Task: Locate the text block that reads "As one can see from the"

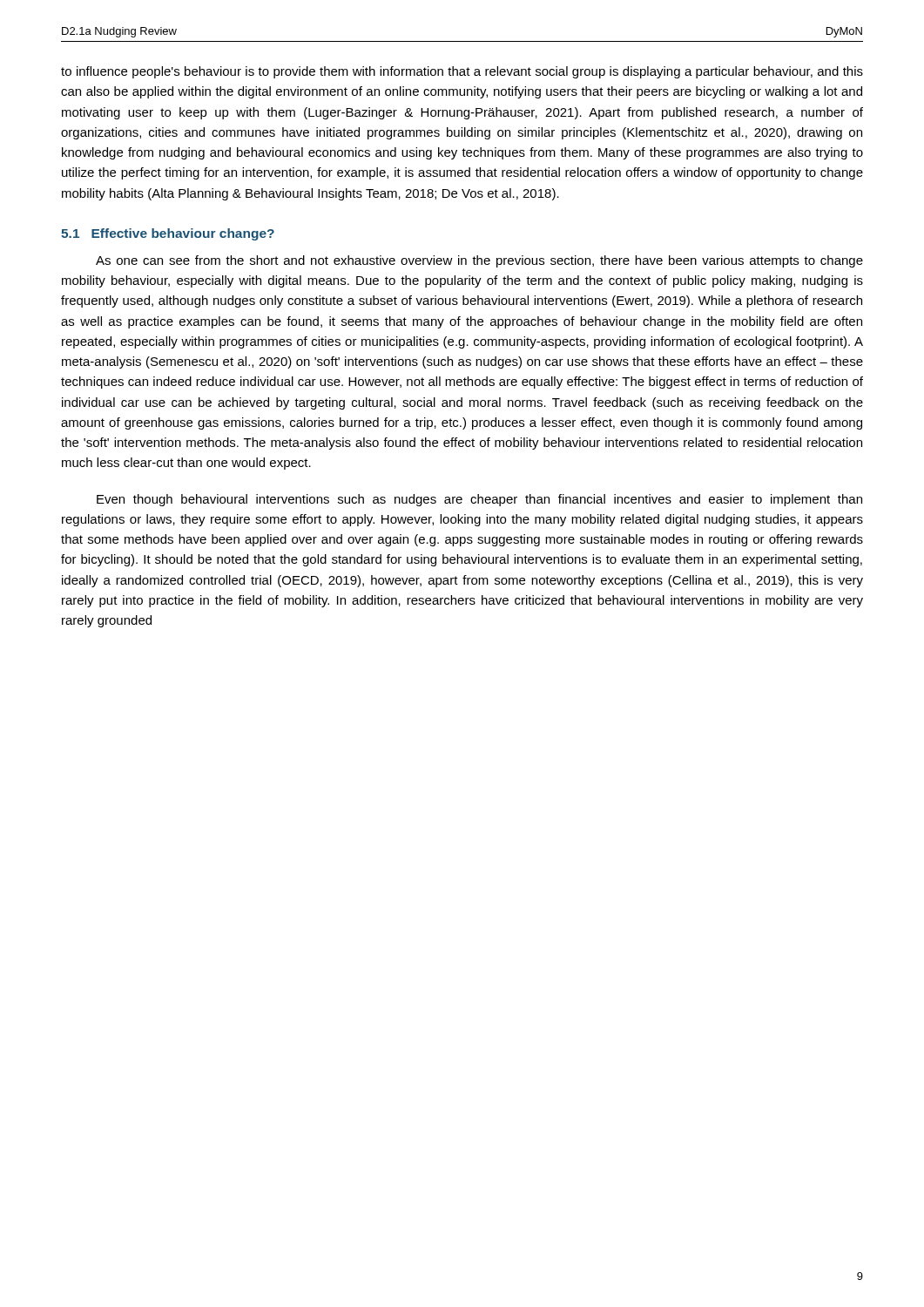Action: pyautogui.click(x=462, y=361)
